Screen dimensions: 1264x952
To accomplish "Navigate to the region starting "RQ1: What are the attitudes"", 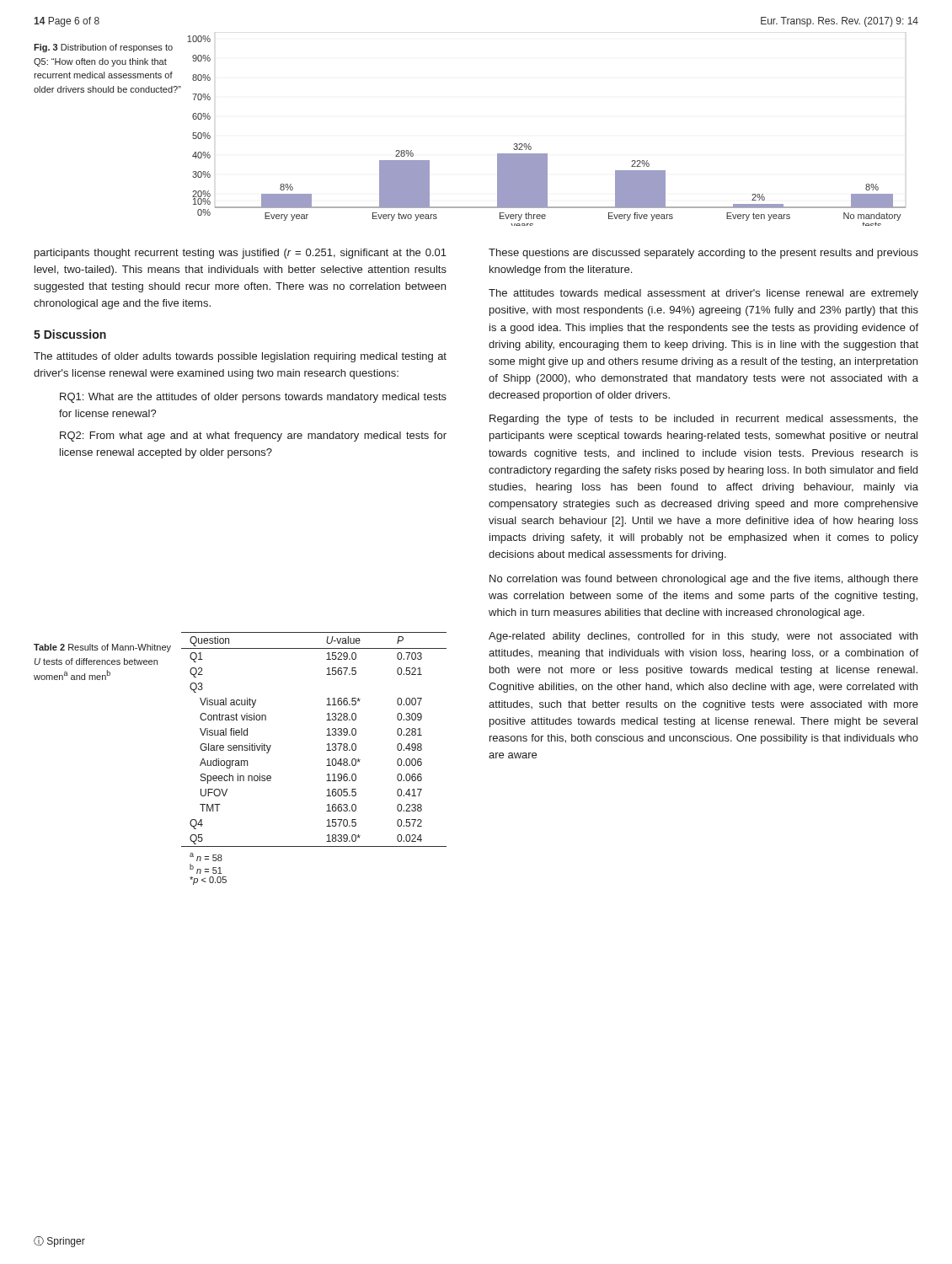I will click(253, 405).
